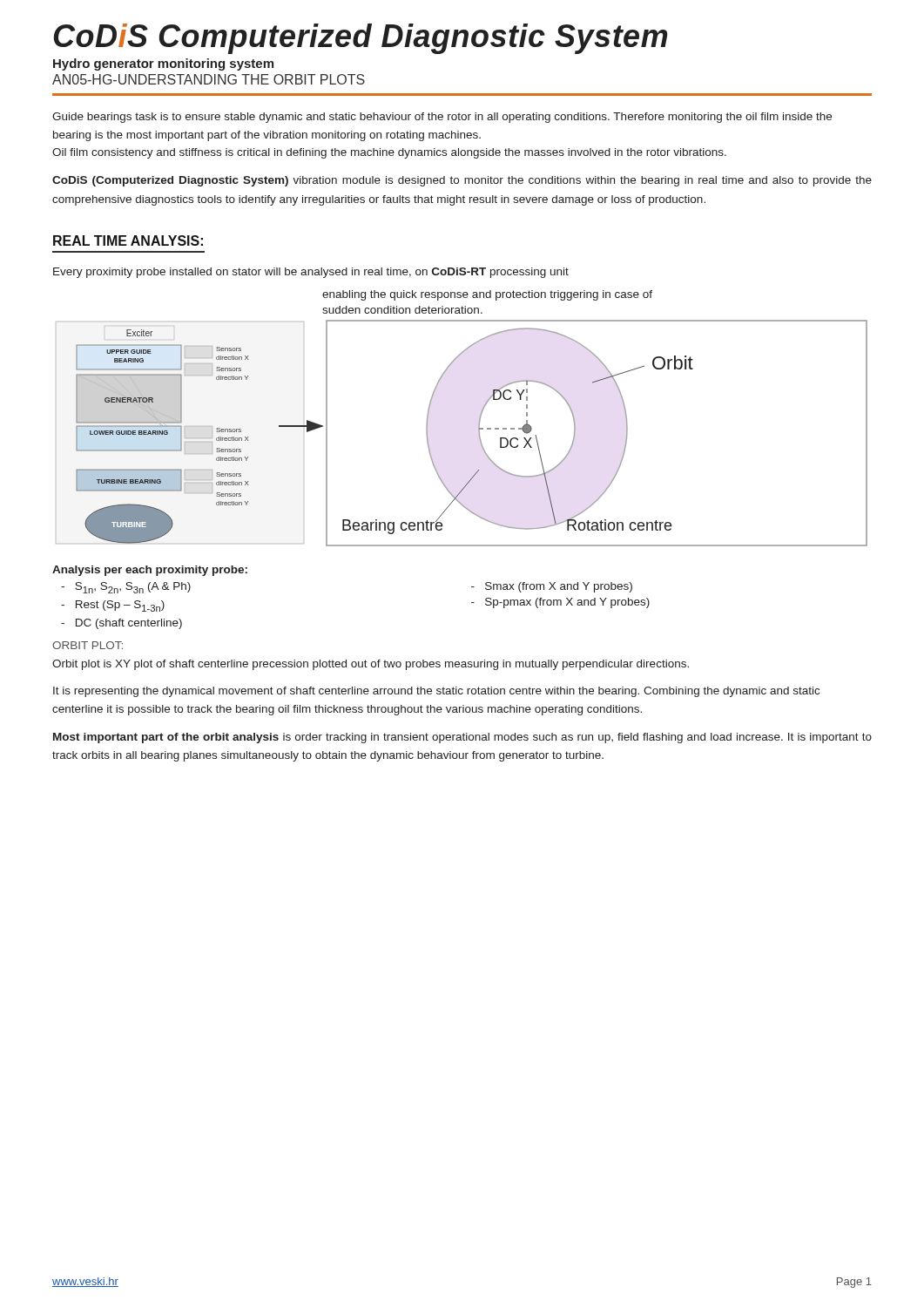Screen dimensions: 1307x924
Task: Click where it says "AN05-HG-UNDERSTANDING THE ORBIT PLOTS"
Action: (x=209, y=79)
